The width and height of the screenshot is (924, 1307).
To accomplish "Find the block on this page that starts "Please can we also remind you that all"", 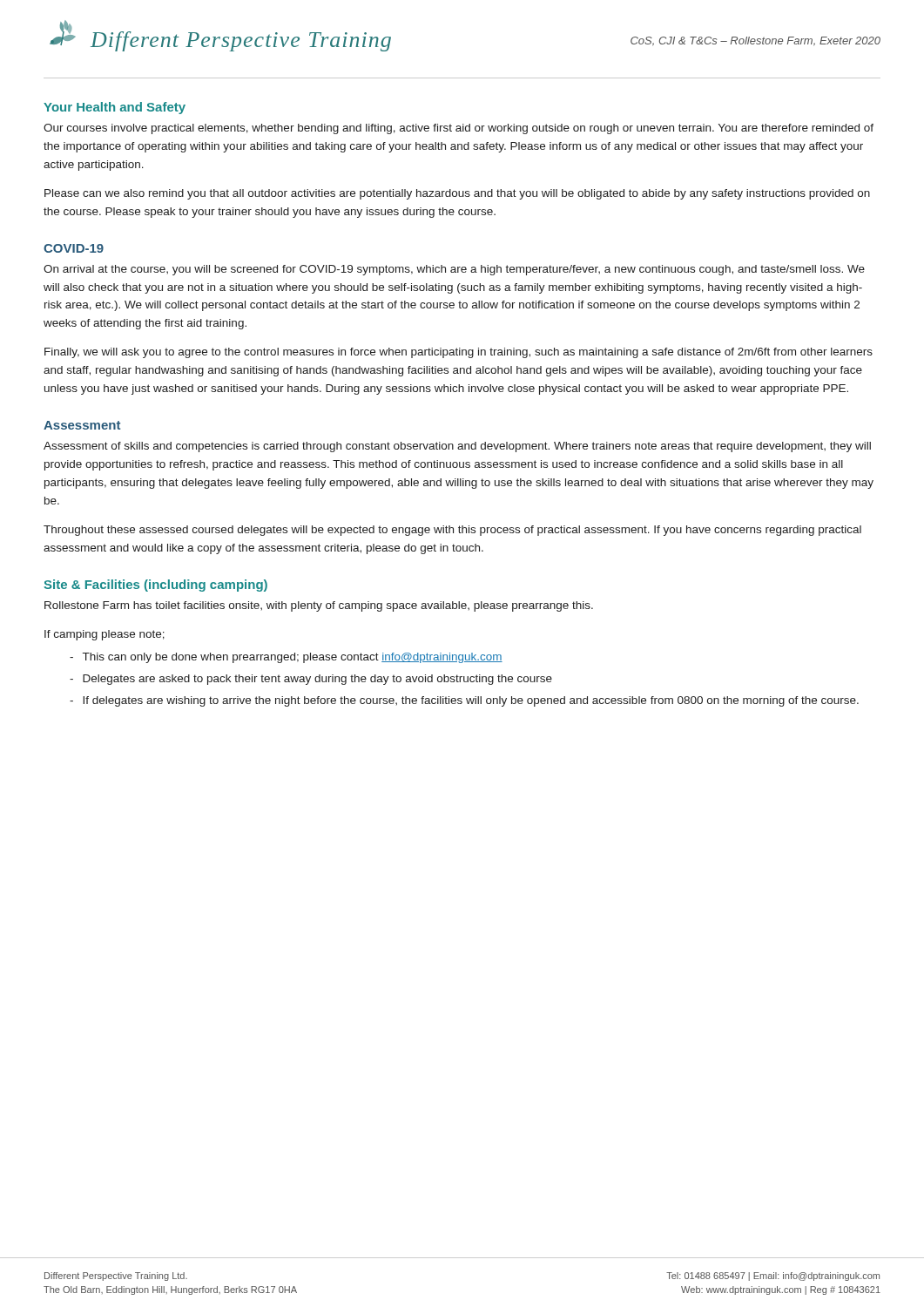I will (x=462, y=203).
